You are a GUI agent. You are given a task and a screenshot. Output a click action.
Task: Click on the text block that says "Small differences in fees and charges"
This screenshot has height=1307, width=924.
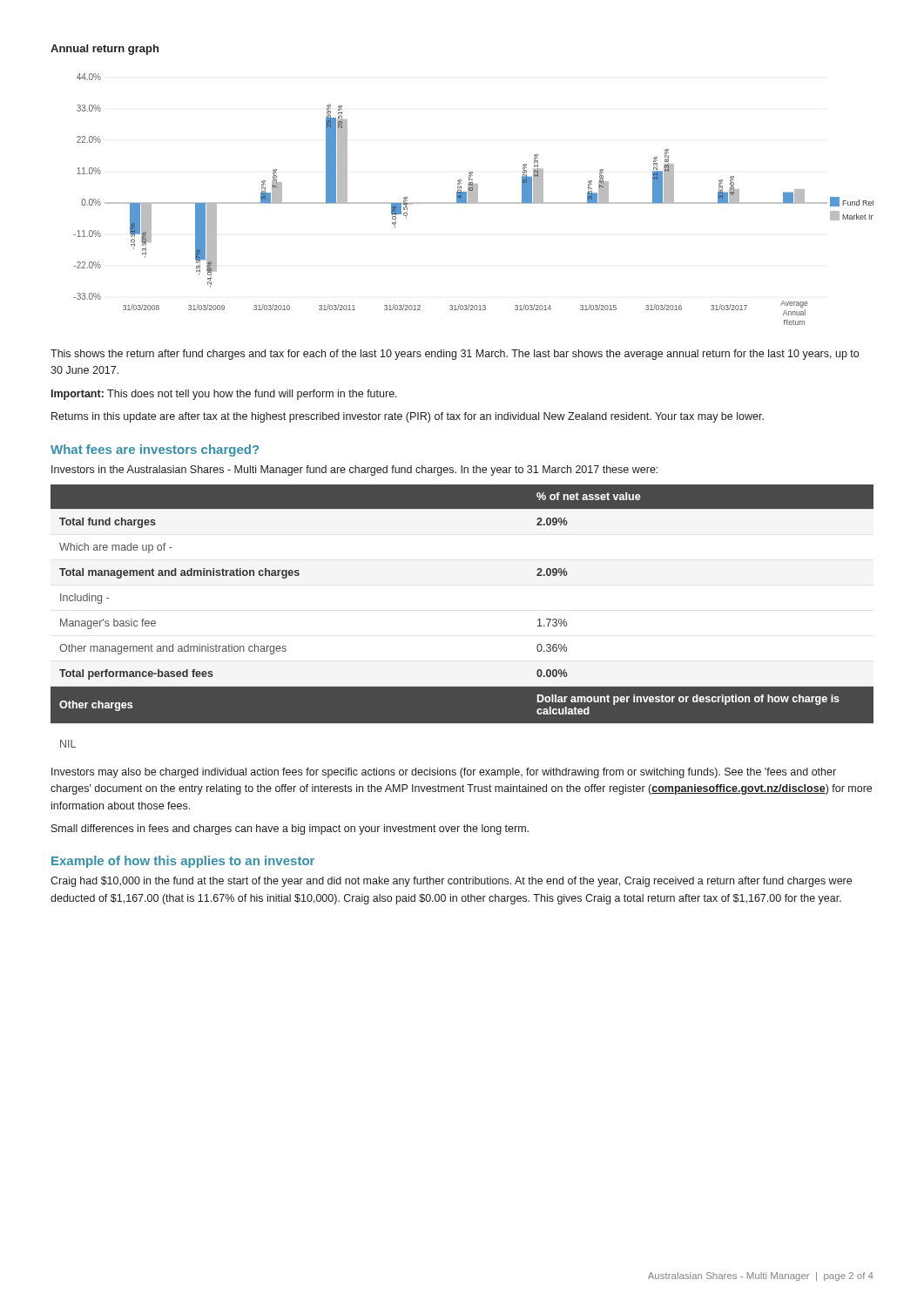pyautogui.click(x=290, y=829)
